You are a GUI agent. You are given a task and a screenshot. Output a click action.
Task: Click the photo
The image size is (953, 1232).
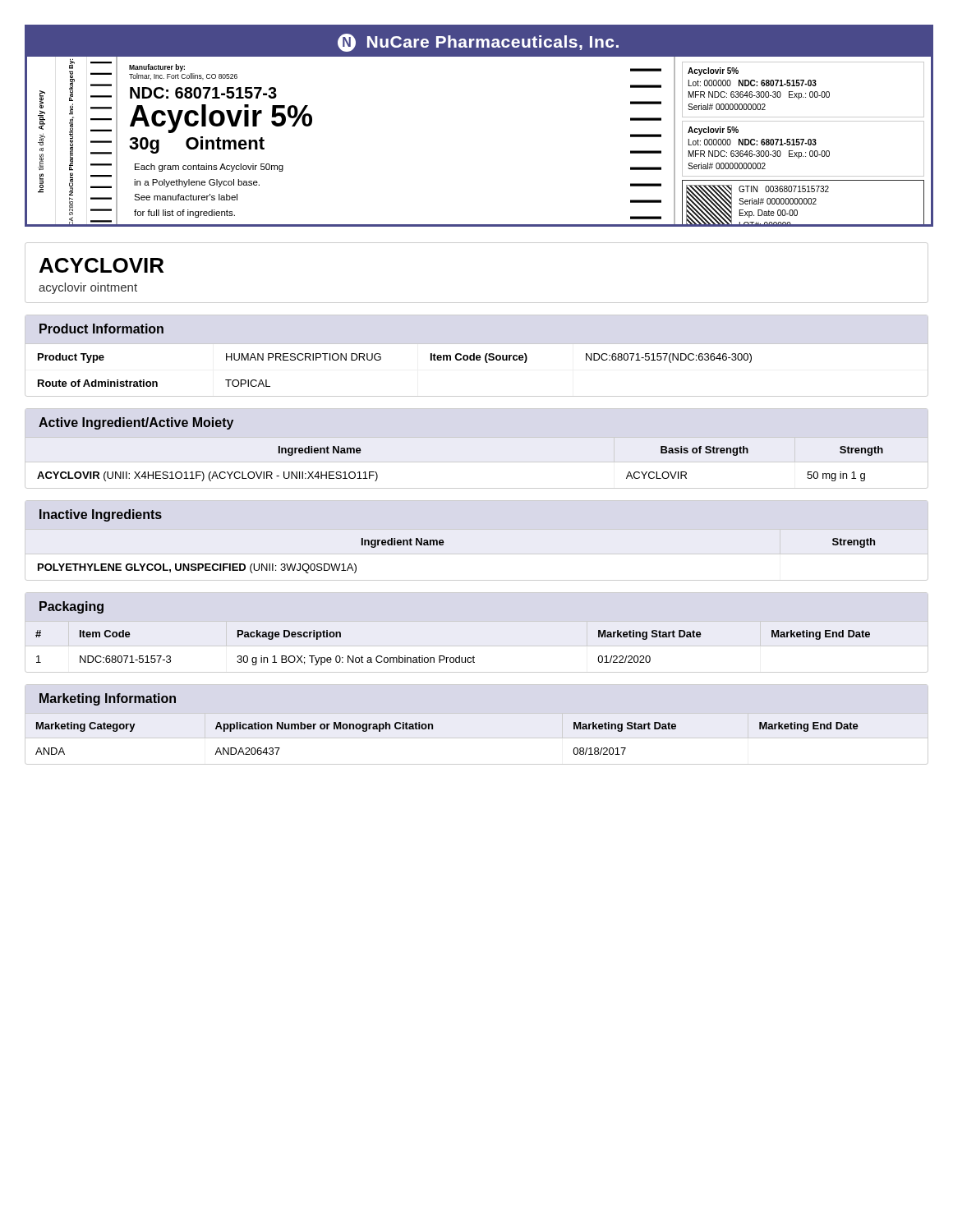tap(479, 126)
